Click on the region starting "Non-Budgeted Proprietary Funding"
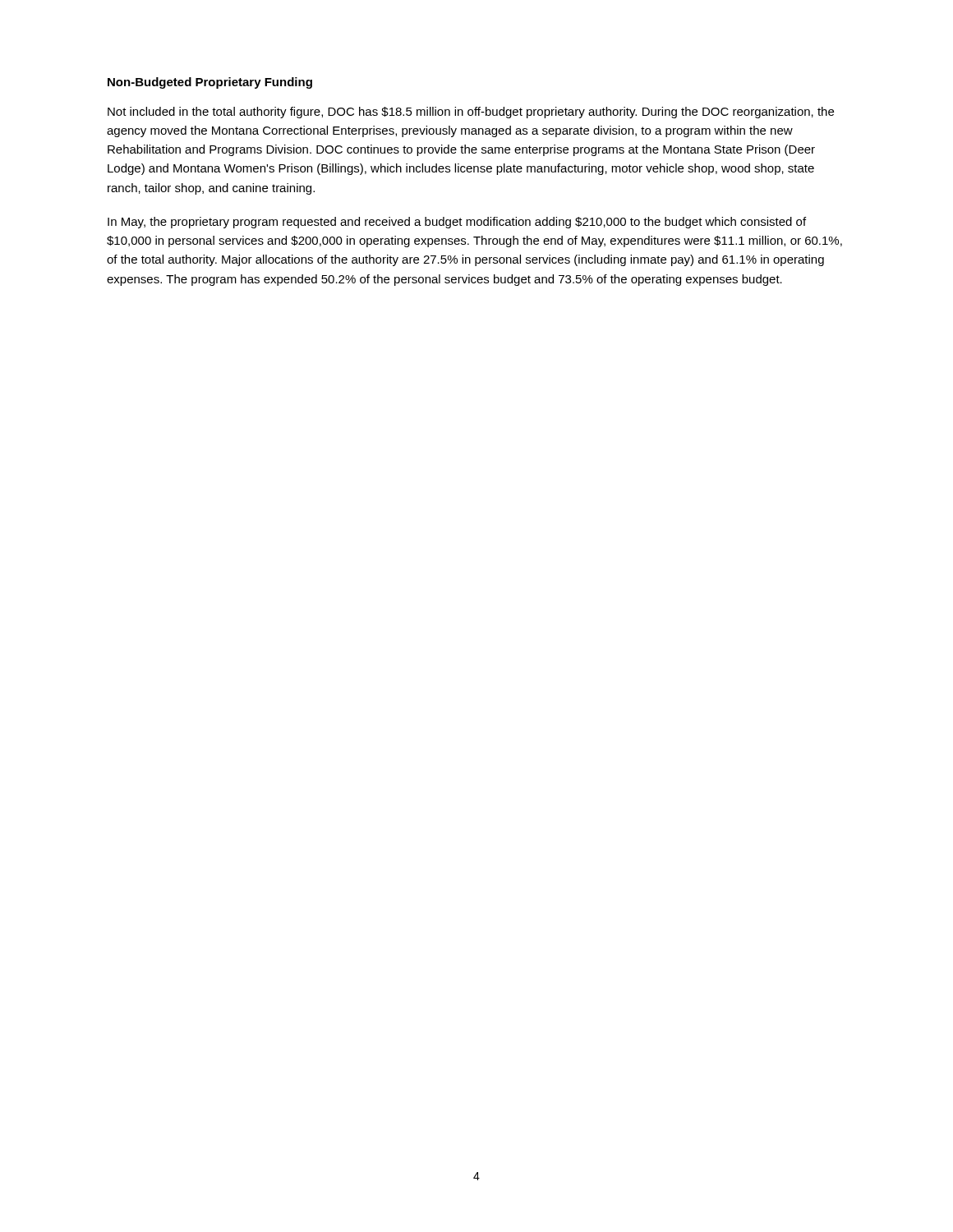This screenshot has width=953, height=1232. point(210,82)
